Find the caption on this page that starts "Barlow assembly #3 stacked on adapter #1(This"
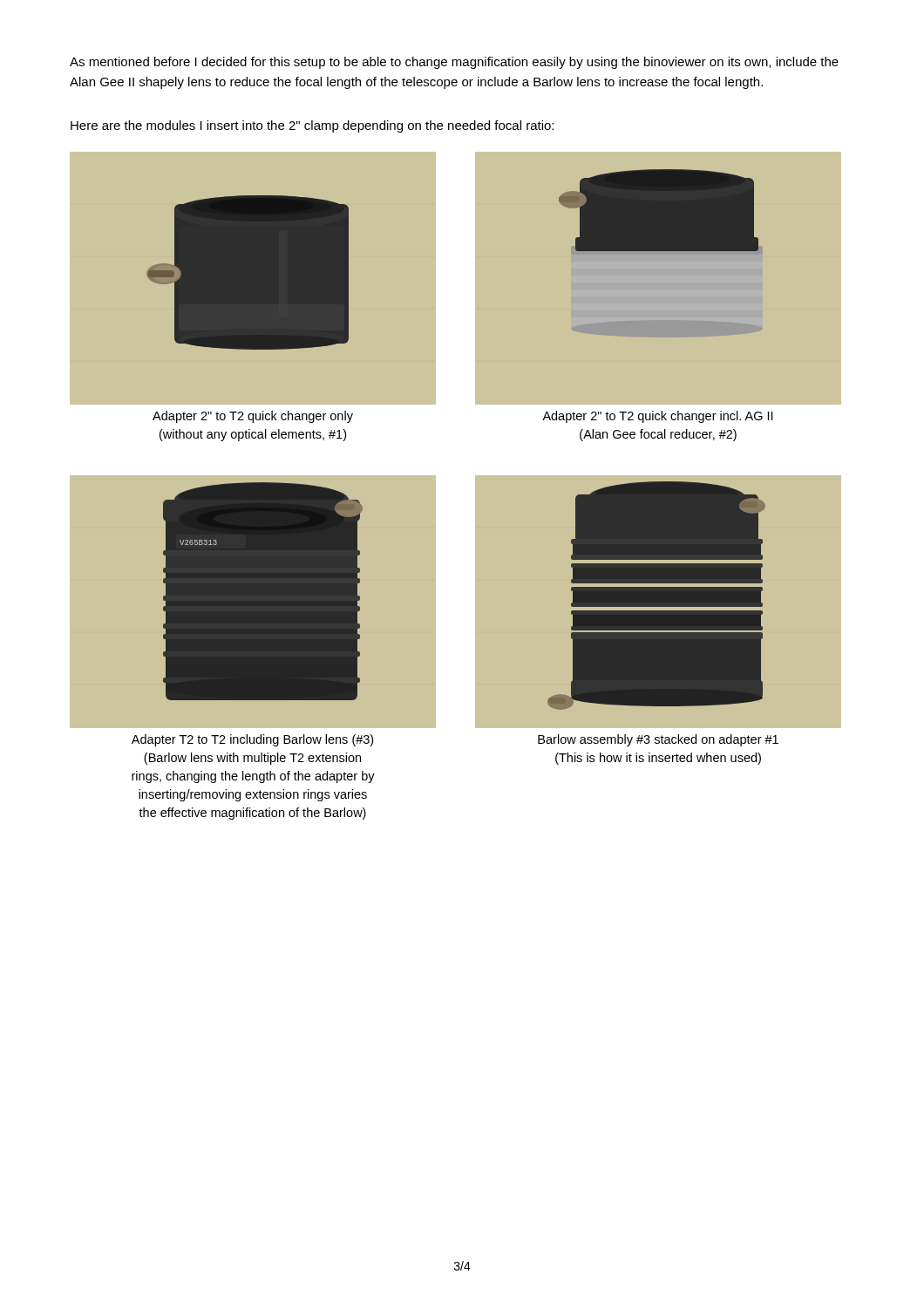Screen dimensions: 1308x924 point(658,748)
